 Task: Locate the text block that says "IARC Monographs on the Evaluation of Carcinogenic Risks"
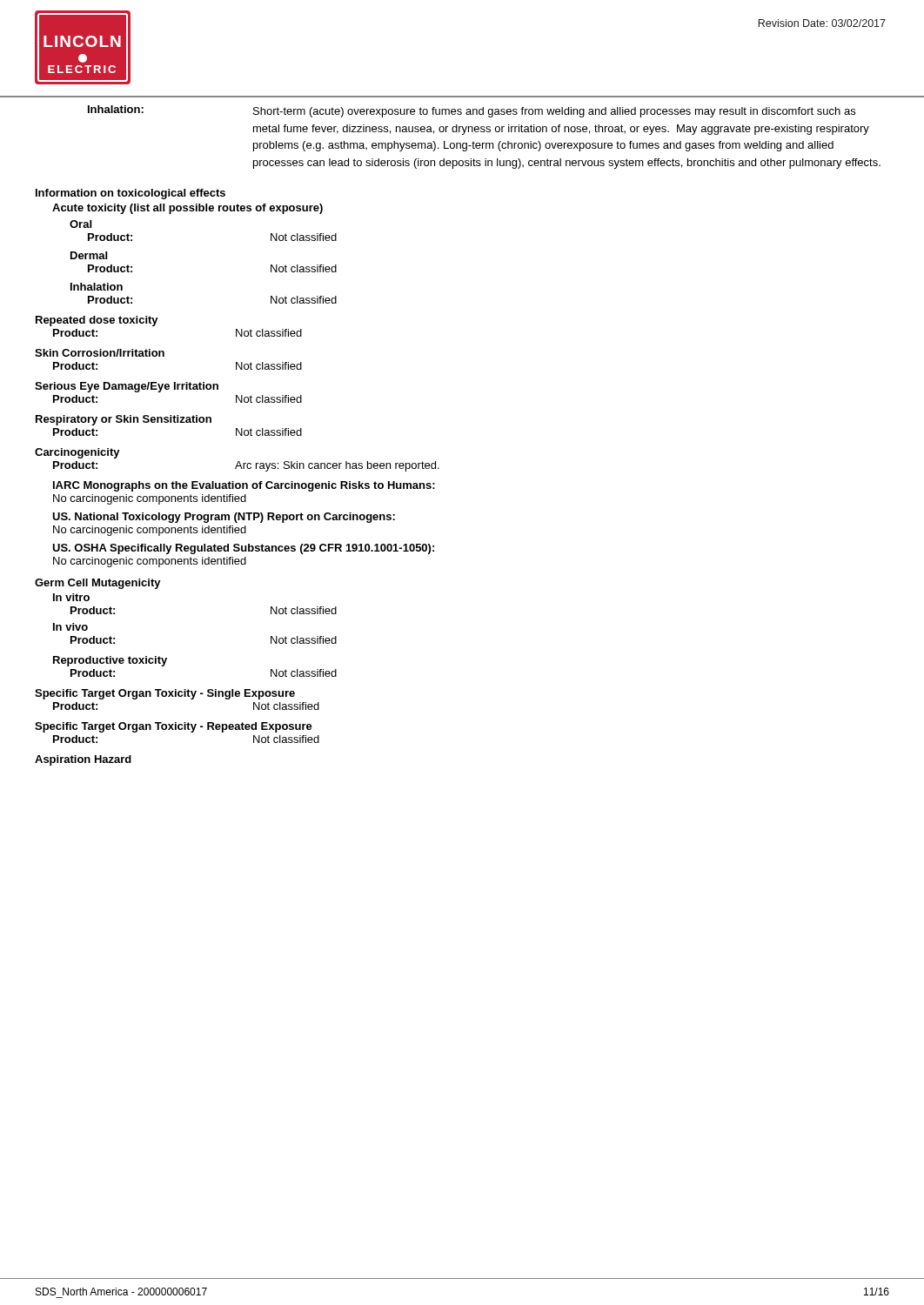tap(244, 492)
